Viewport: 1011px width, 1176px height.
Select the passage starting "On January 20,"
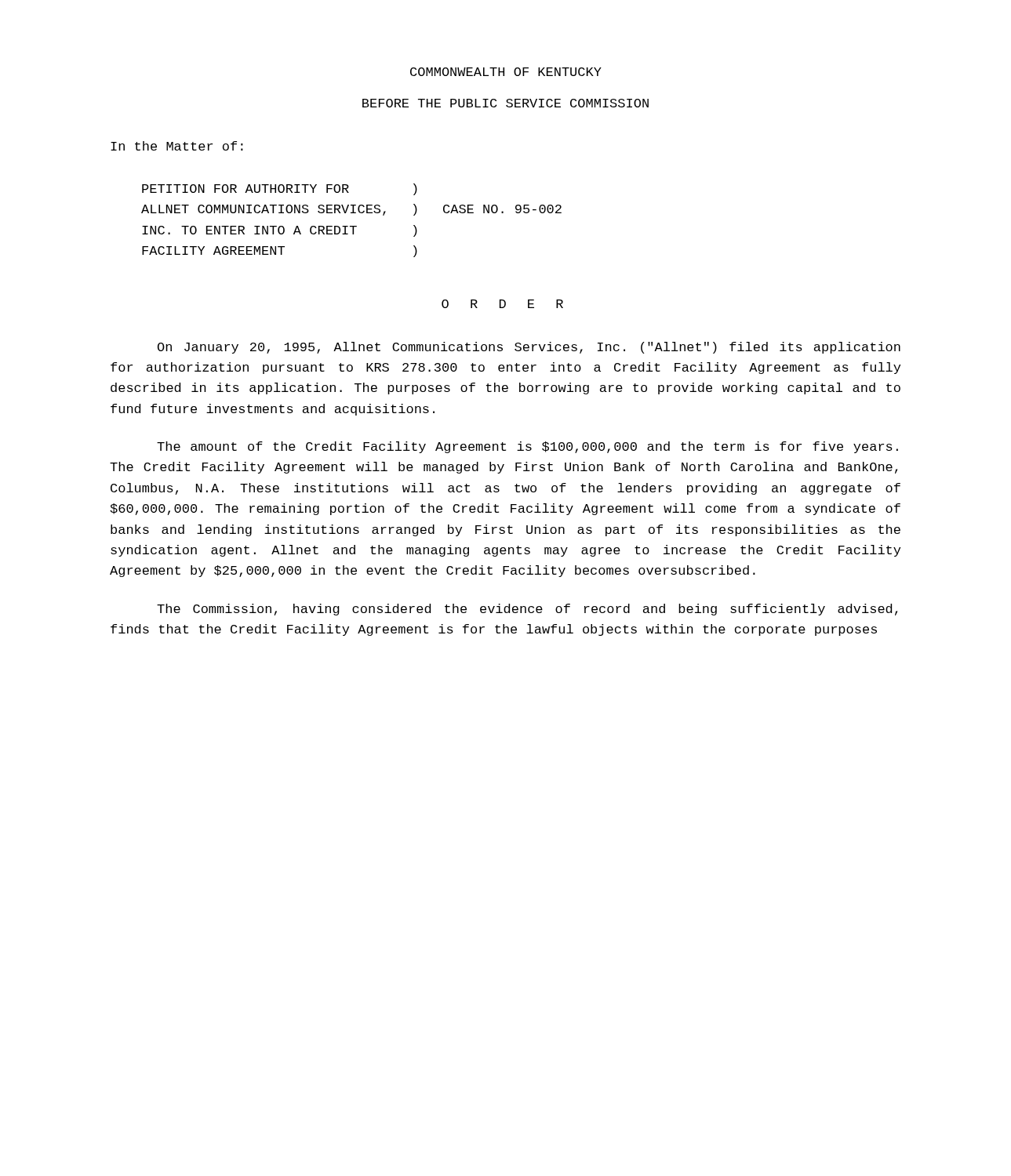tap(505, 378)
